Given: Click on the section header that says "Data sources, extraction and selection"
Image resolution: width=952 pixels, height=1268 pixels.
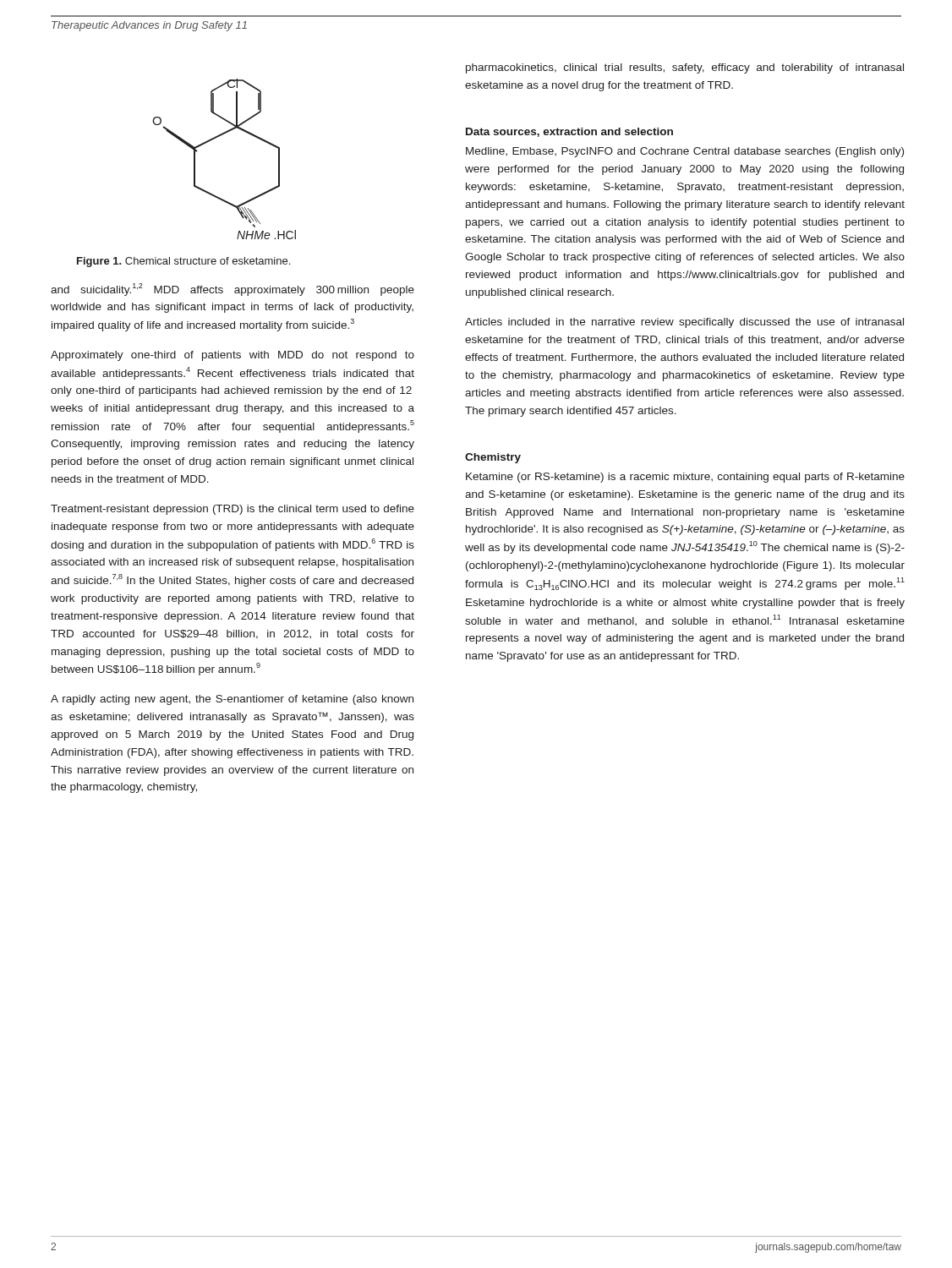Looking at the screenshot, I should (x=569, y=131).
